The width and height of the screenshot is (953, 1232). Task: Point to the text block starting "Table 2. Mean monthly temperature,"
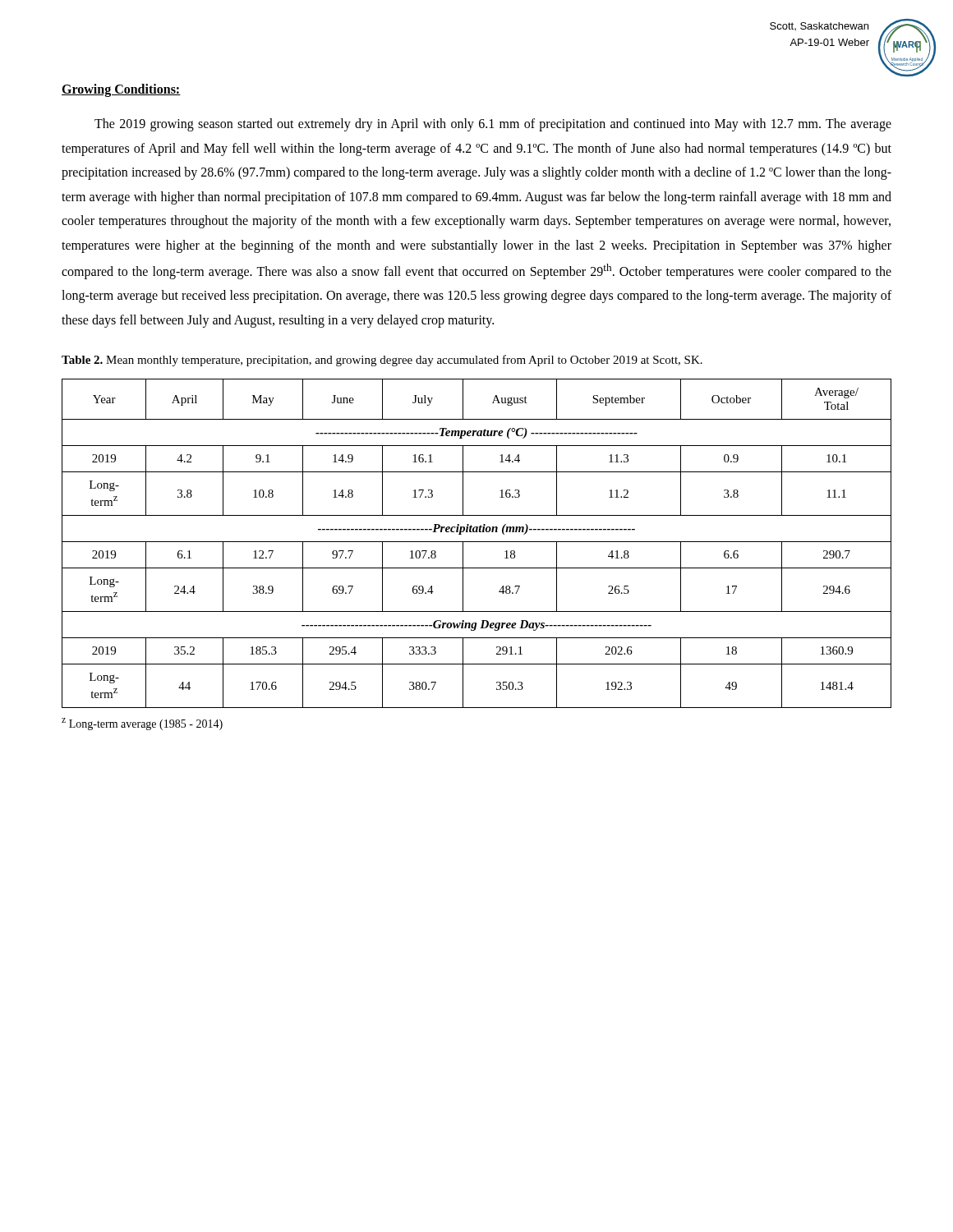[x=382, y=359]
